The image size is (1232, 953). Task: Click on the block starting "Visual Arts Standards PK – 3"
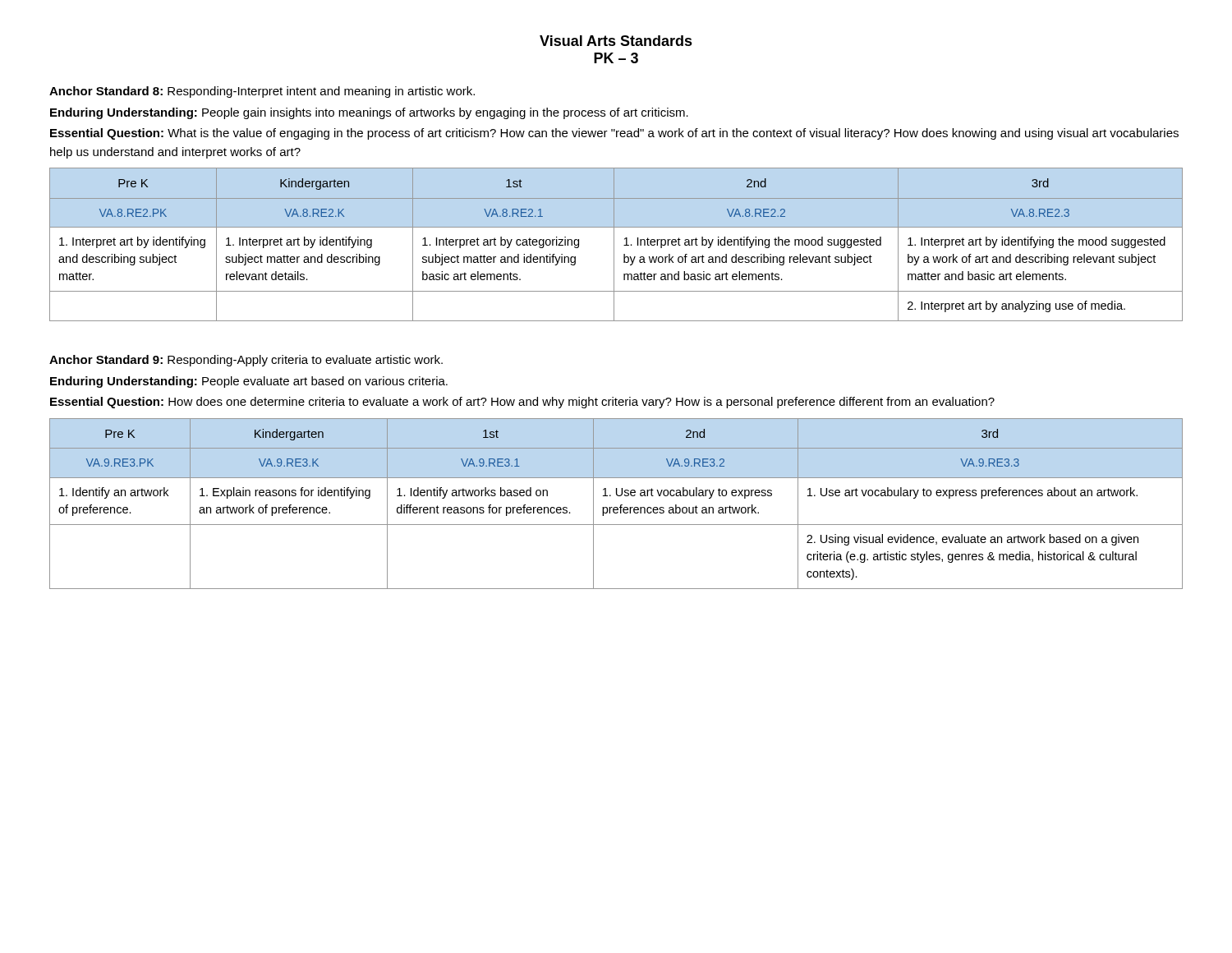pyautogui.click(x=616, y=50)
